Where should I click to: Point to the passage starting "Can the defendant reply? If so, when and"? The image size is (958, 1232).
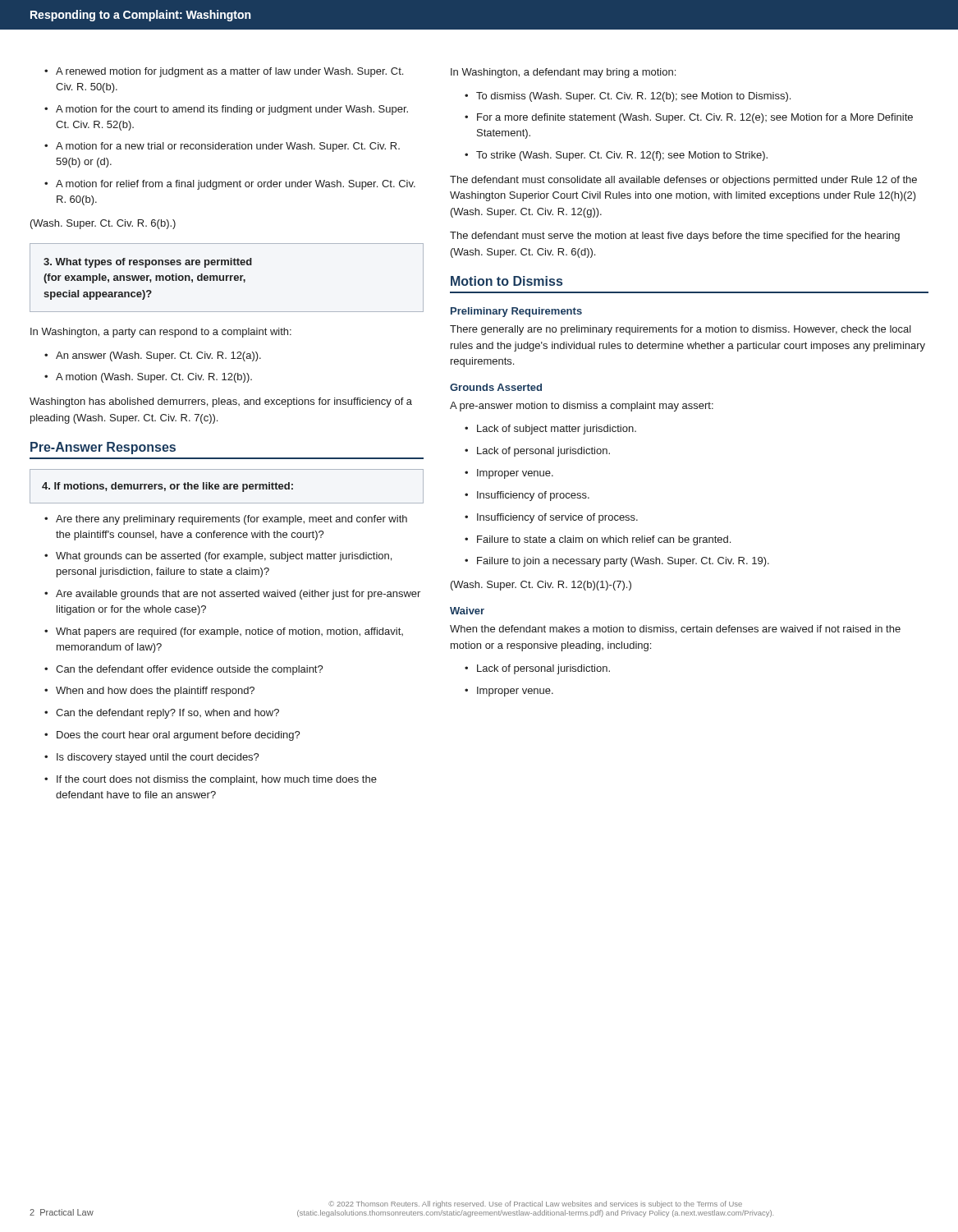click(x=234, y=713)
